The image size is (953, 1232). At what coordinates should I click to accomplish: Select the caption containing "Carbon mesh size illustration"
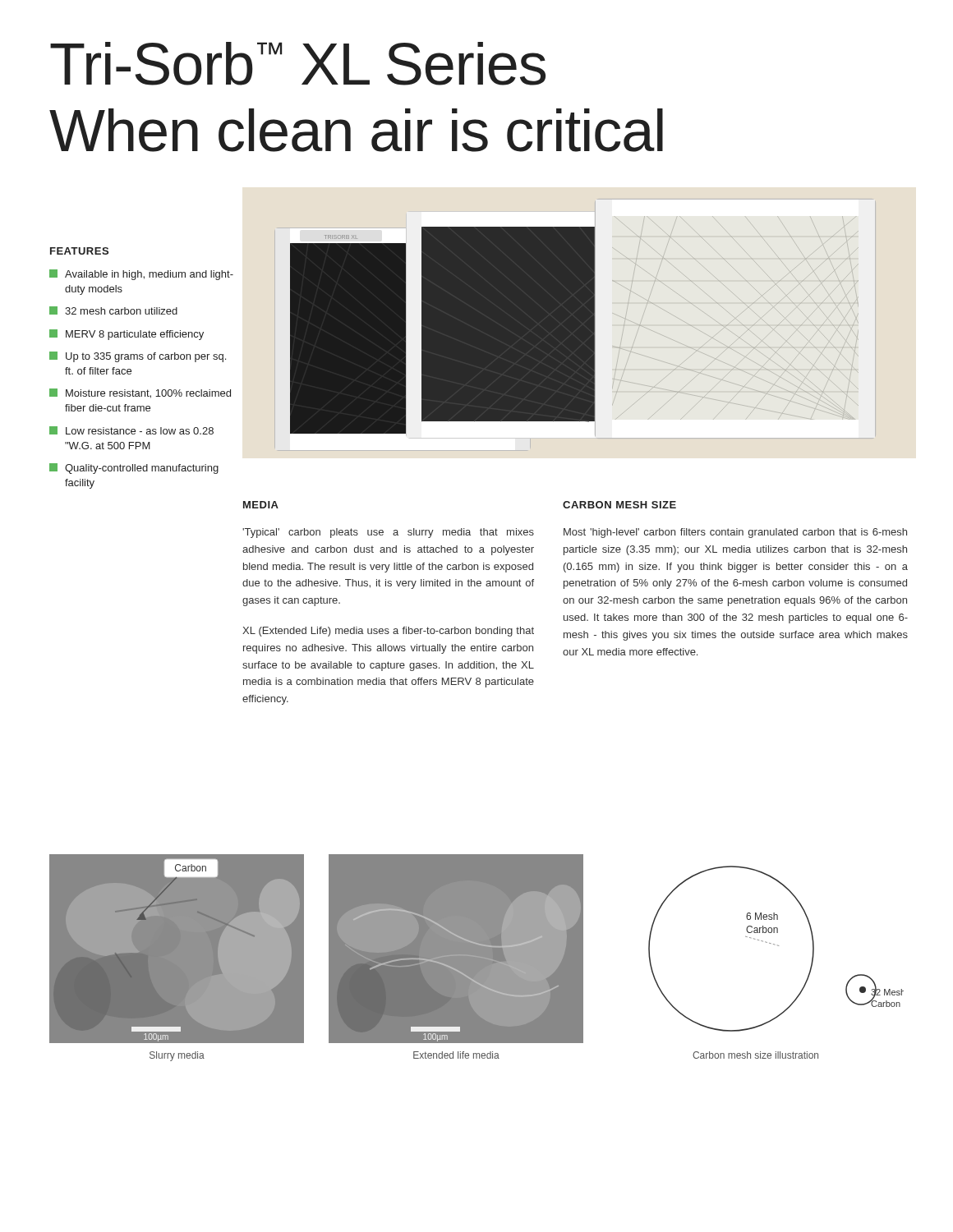pos(756,1055)
